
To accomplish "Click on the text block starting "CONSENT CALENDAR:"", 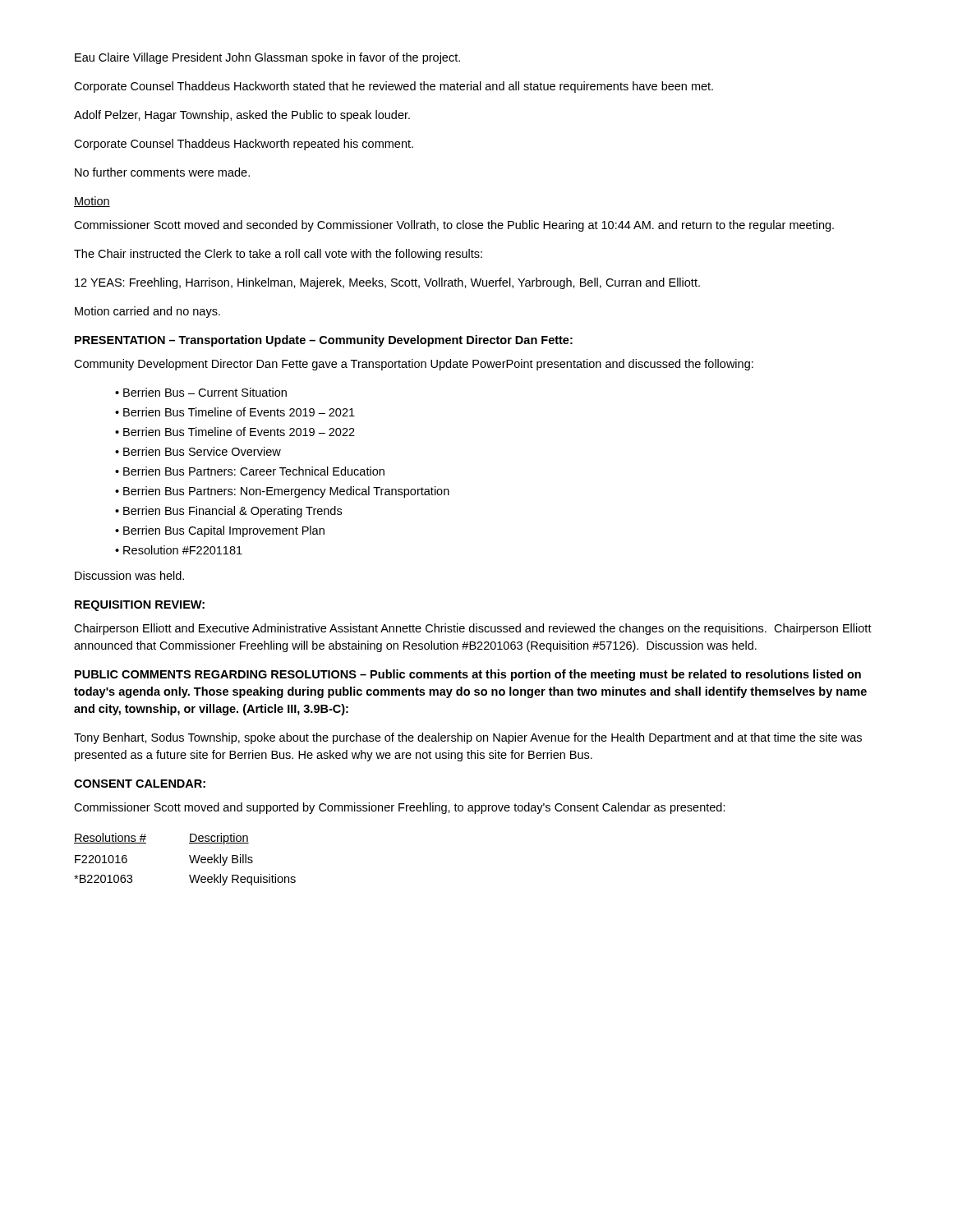I will (x=140, y=784).
